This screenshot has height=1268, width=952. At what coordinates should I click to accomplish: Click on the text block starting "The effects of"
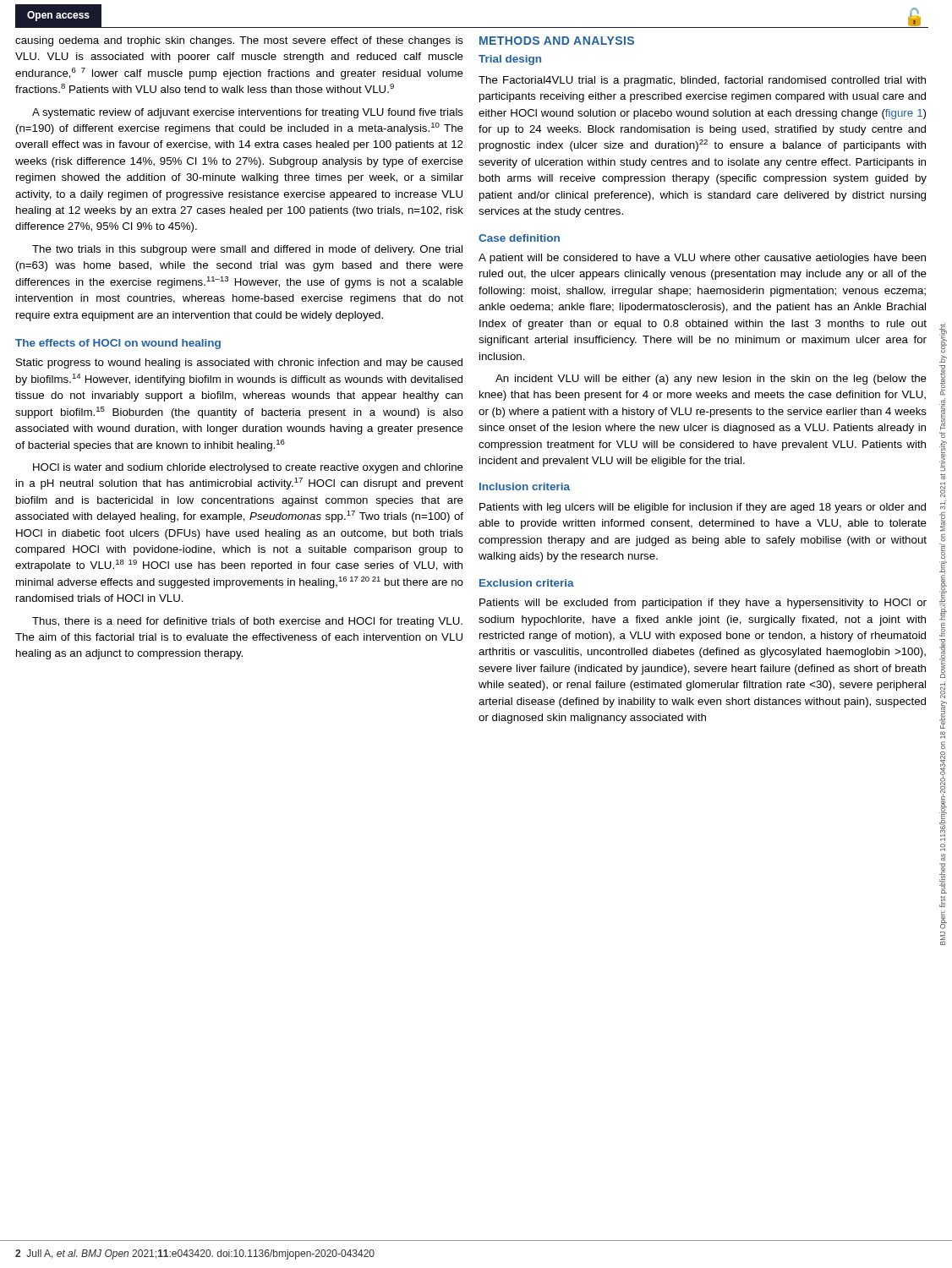pos(118,343)
